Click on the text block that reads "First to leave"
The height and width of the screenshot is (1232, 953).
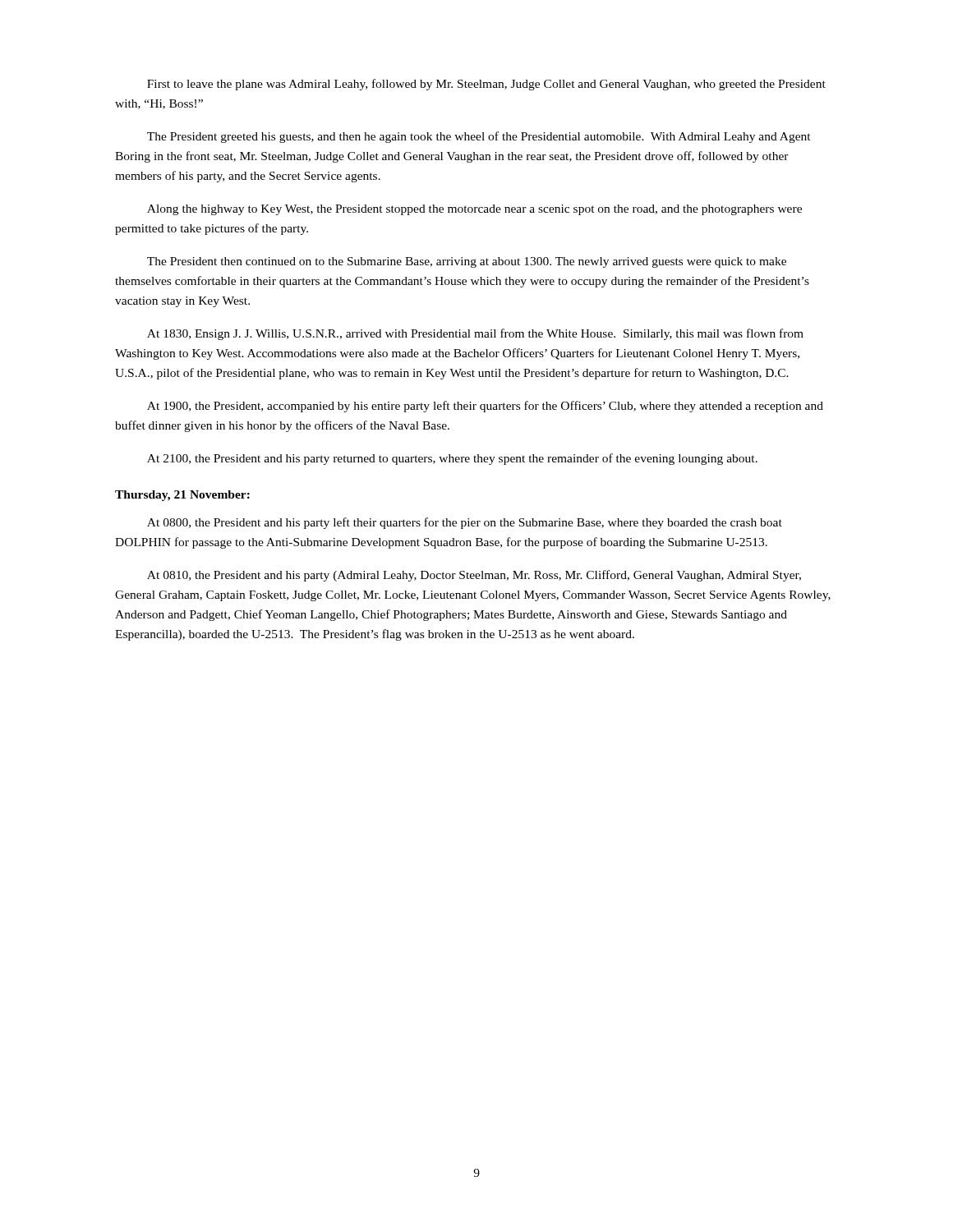pos(470,93)
